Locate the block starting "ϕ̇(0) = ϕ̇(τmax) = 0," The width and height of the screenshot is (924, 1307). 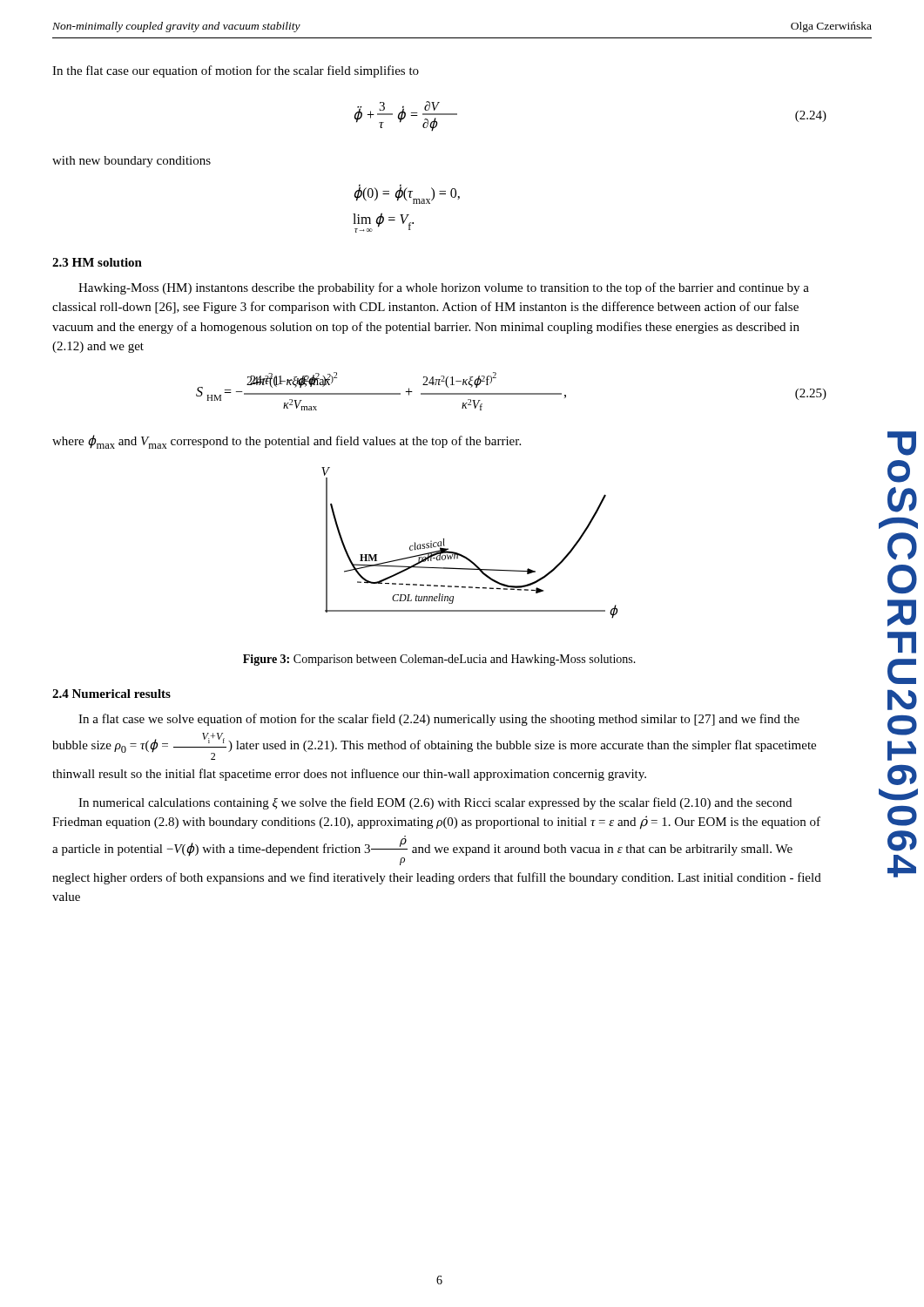(x=439, y=207)
